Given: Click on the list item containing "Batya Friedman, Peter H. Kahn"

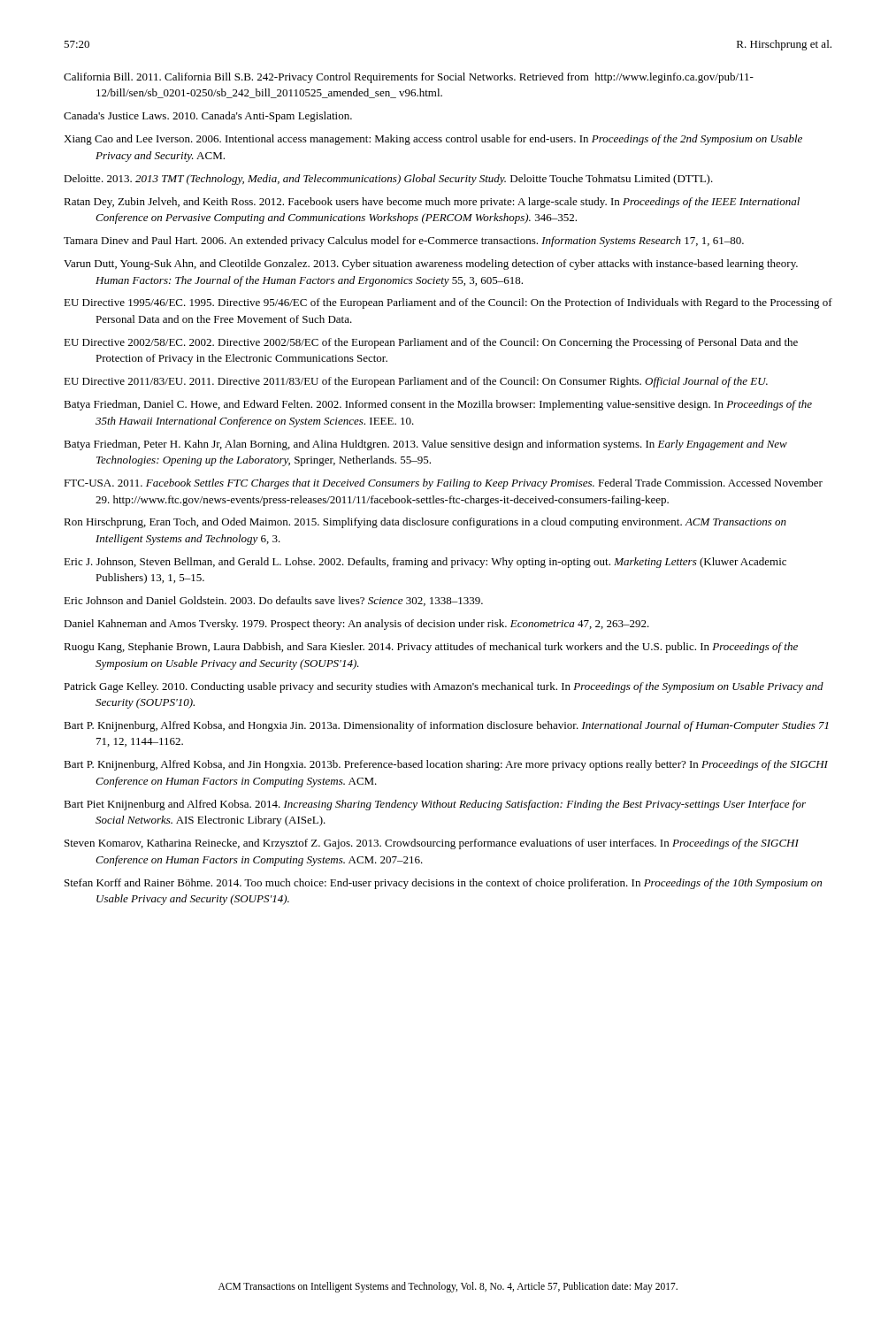Looking at the screenshot, I should (x=425, y=452).
